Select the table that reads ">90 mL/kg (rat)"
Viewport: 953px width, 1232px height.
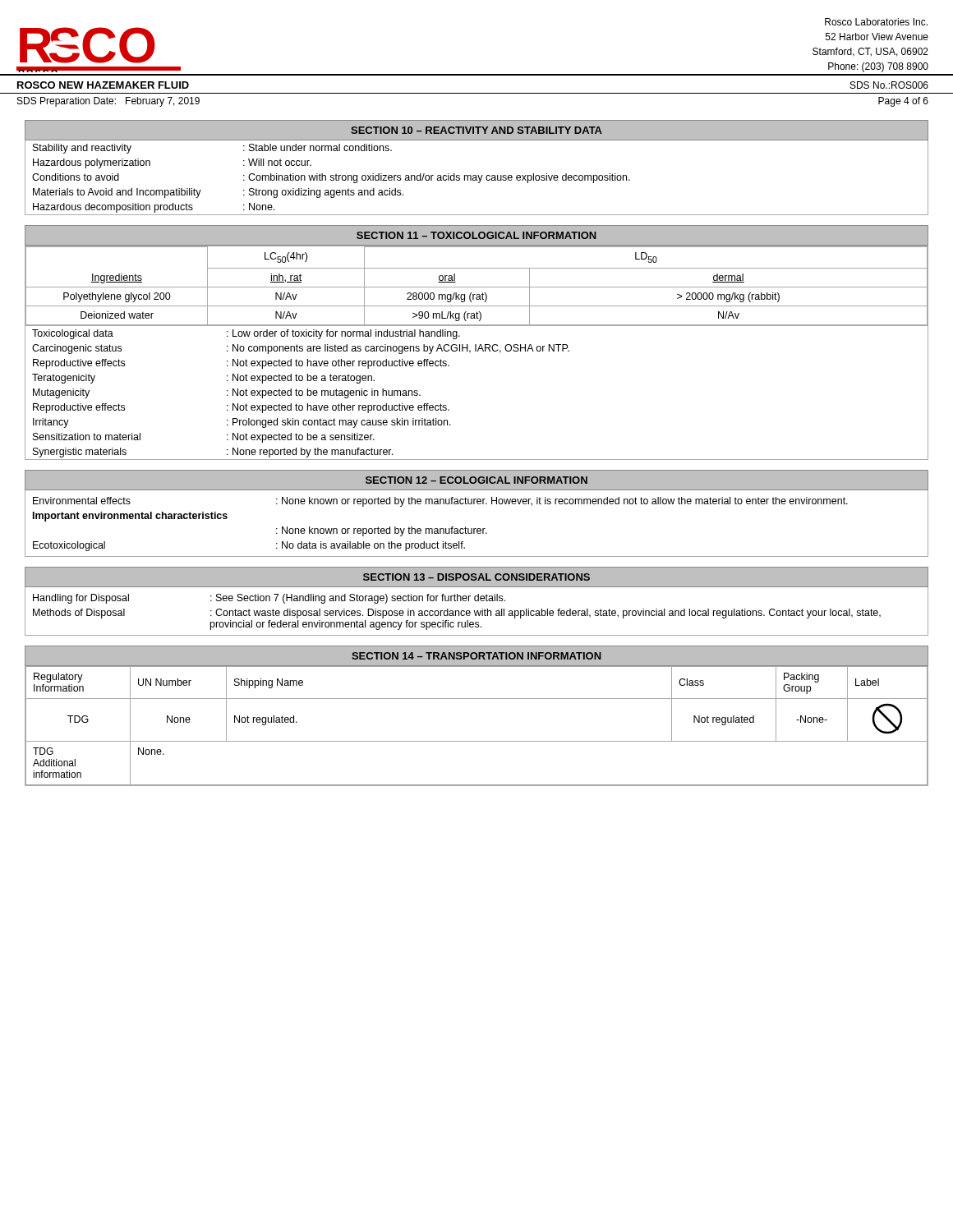pos(476,353)
